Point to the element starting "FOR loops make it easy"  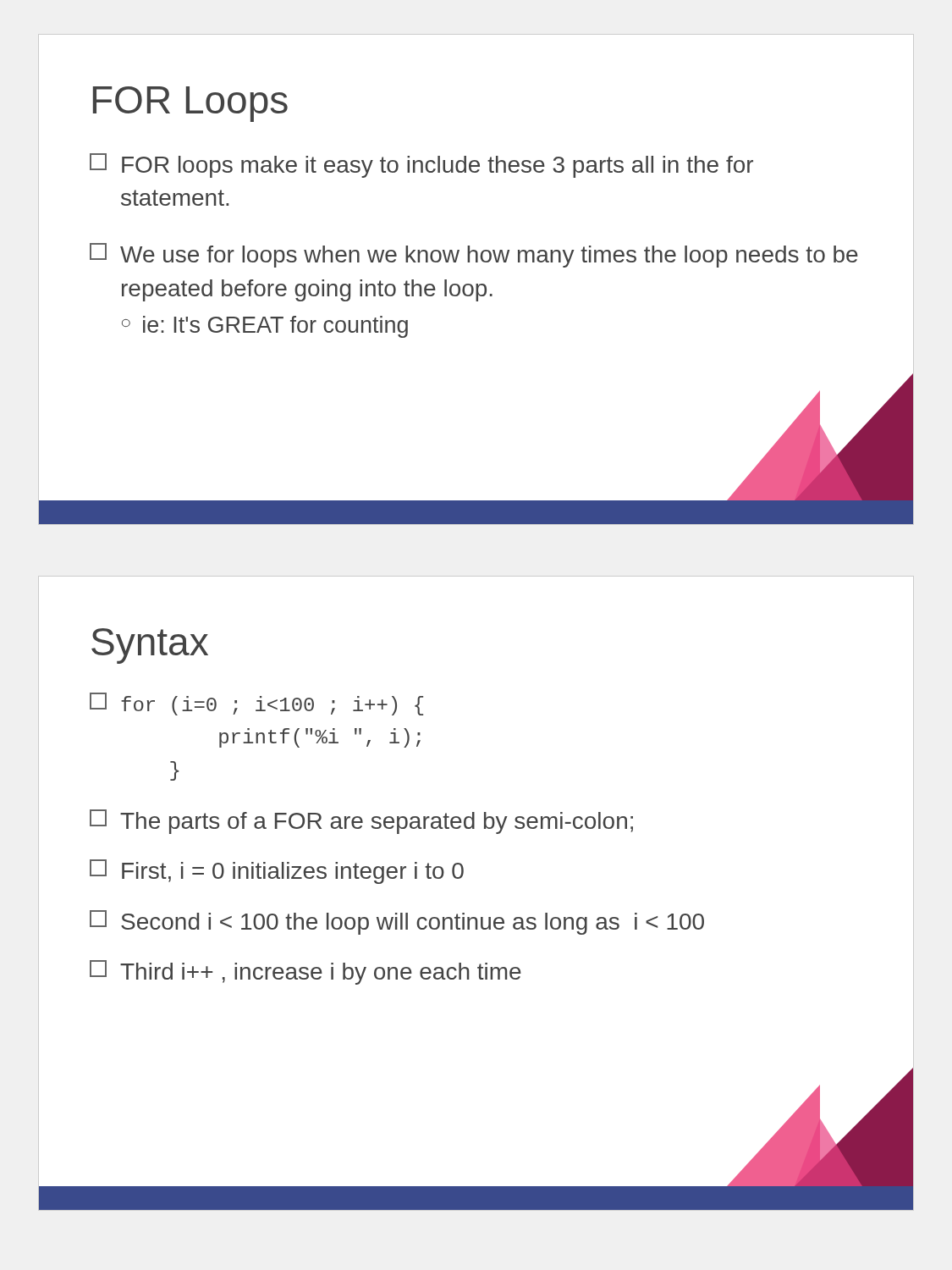click(x=476, y=181)
